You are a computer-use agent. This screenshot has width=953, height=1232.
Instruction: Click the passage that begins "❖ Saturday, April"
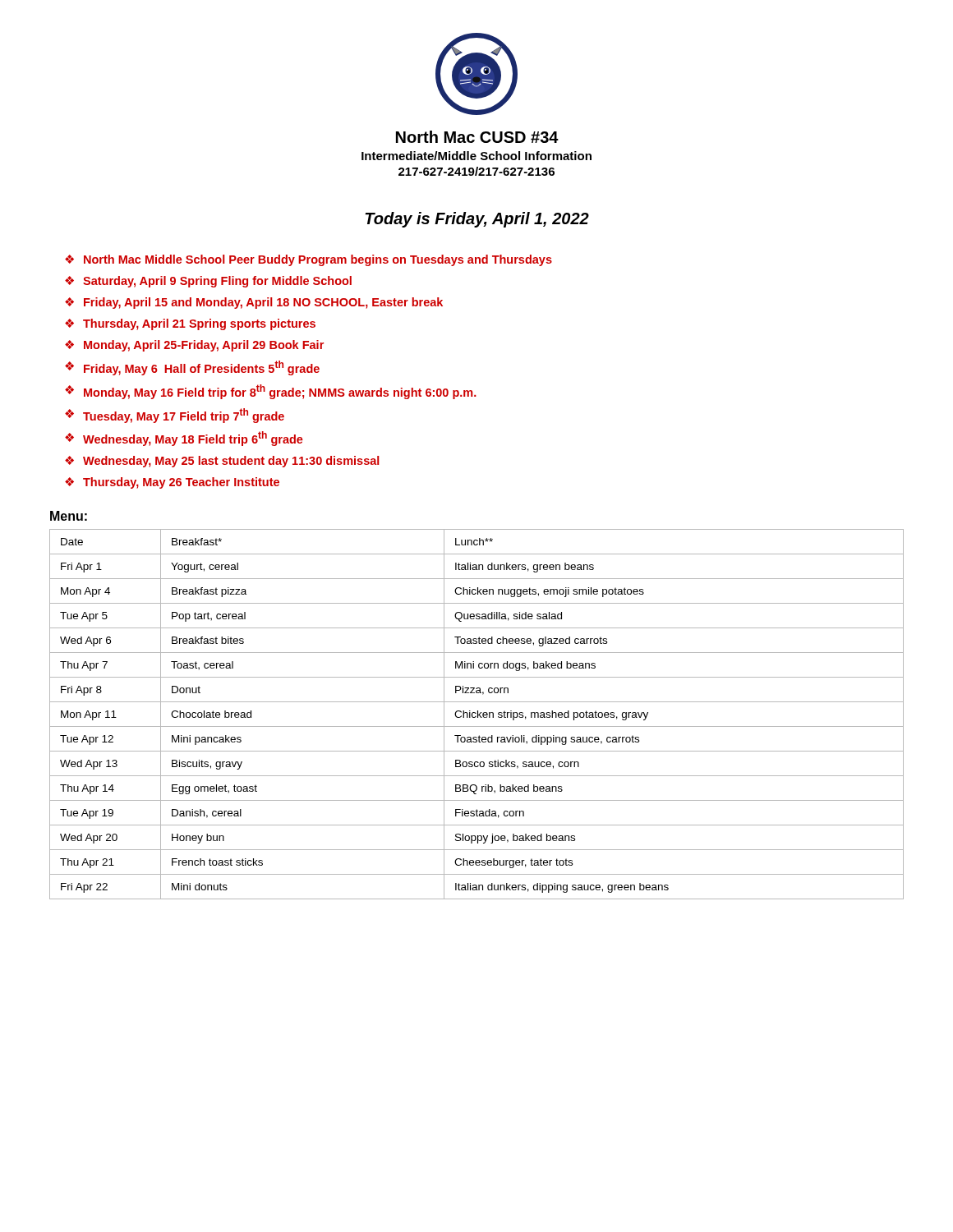tap(208, 281)
